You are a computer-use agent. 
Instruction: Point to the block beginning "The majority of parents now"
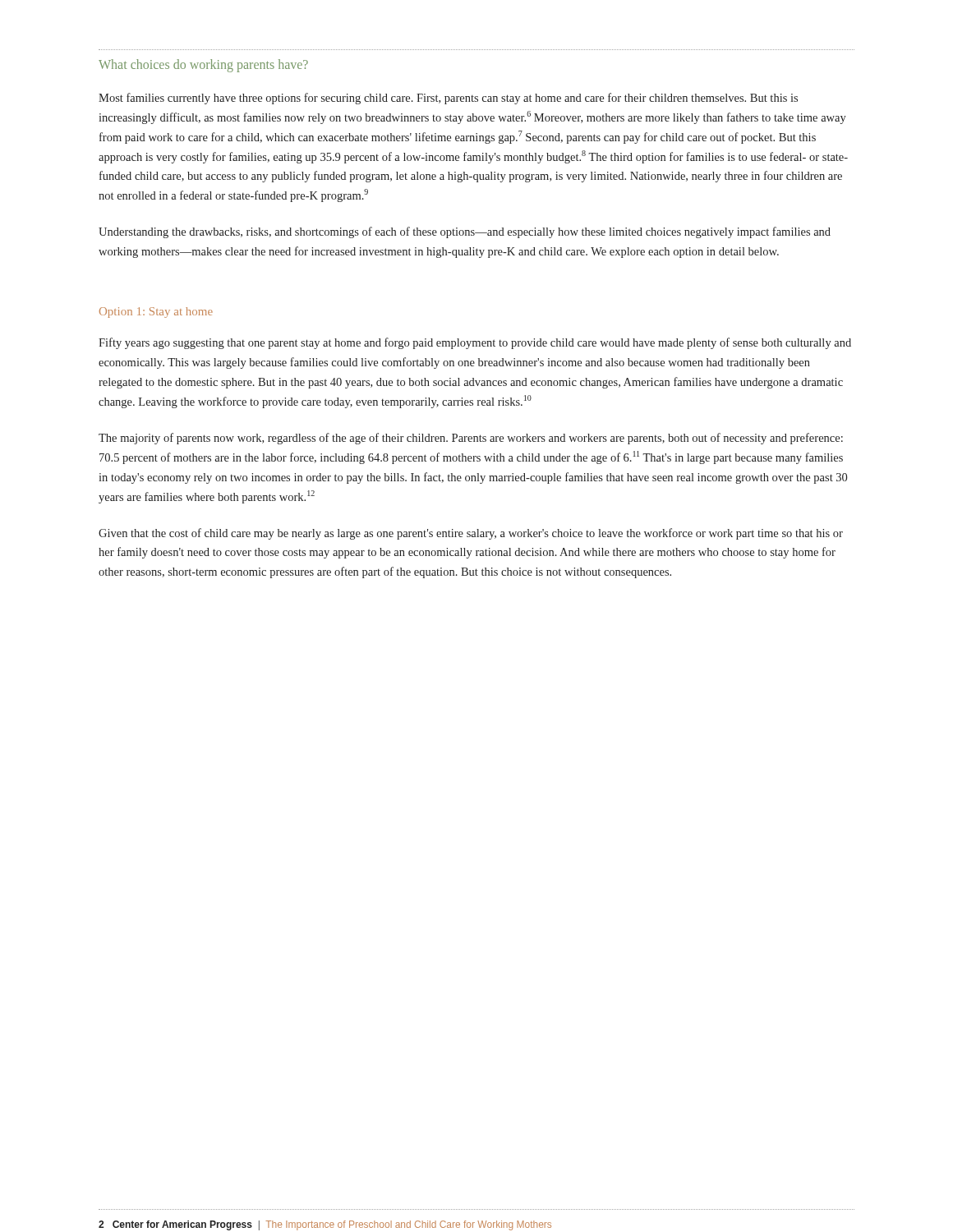click(476, 468)
